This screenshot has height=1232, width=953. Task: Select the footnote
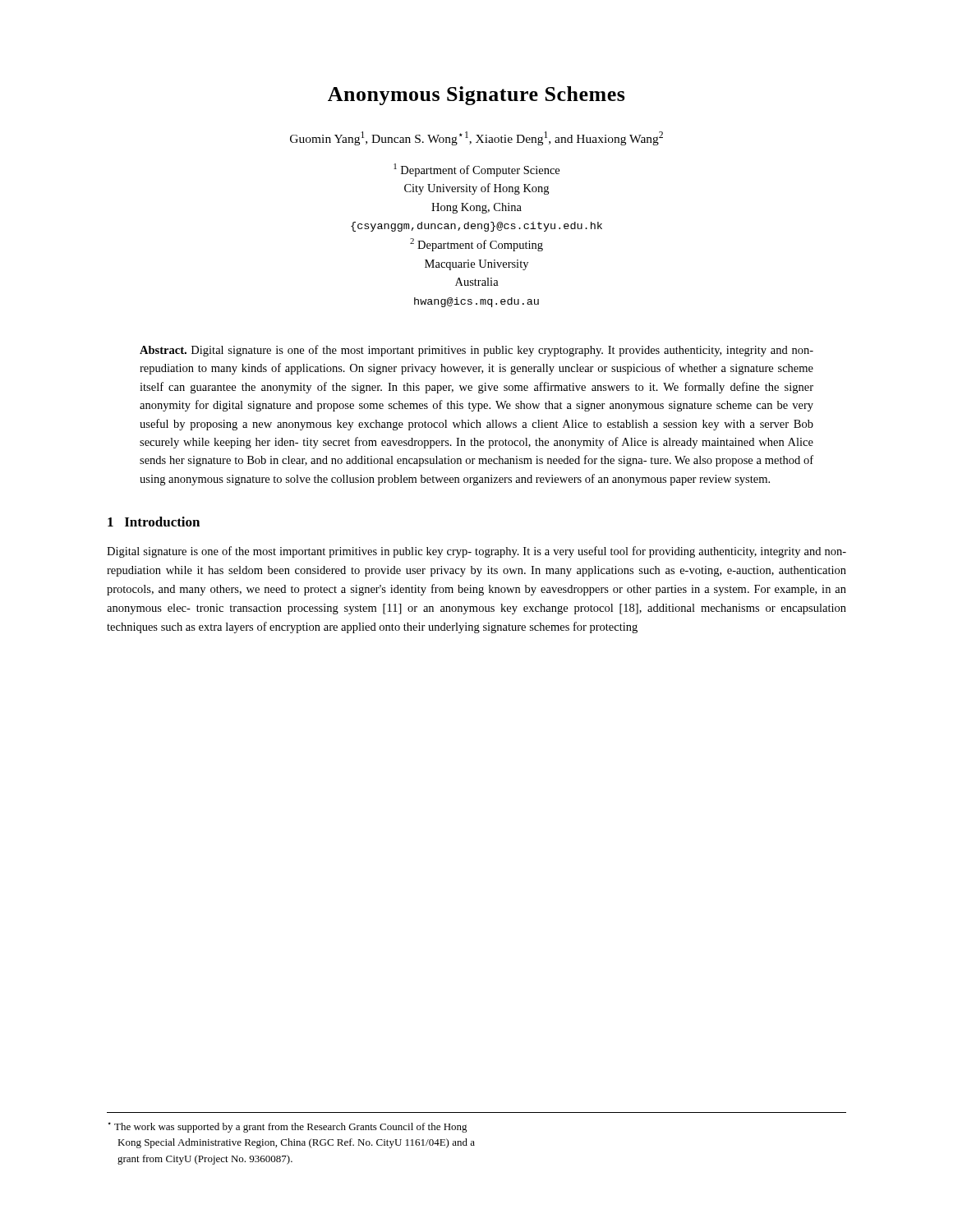(291, 1141)
